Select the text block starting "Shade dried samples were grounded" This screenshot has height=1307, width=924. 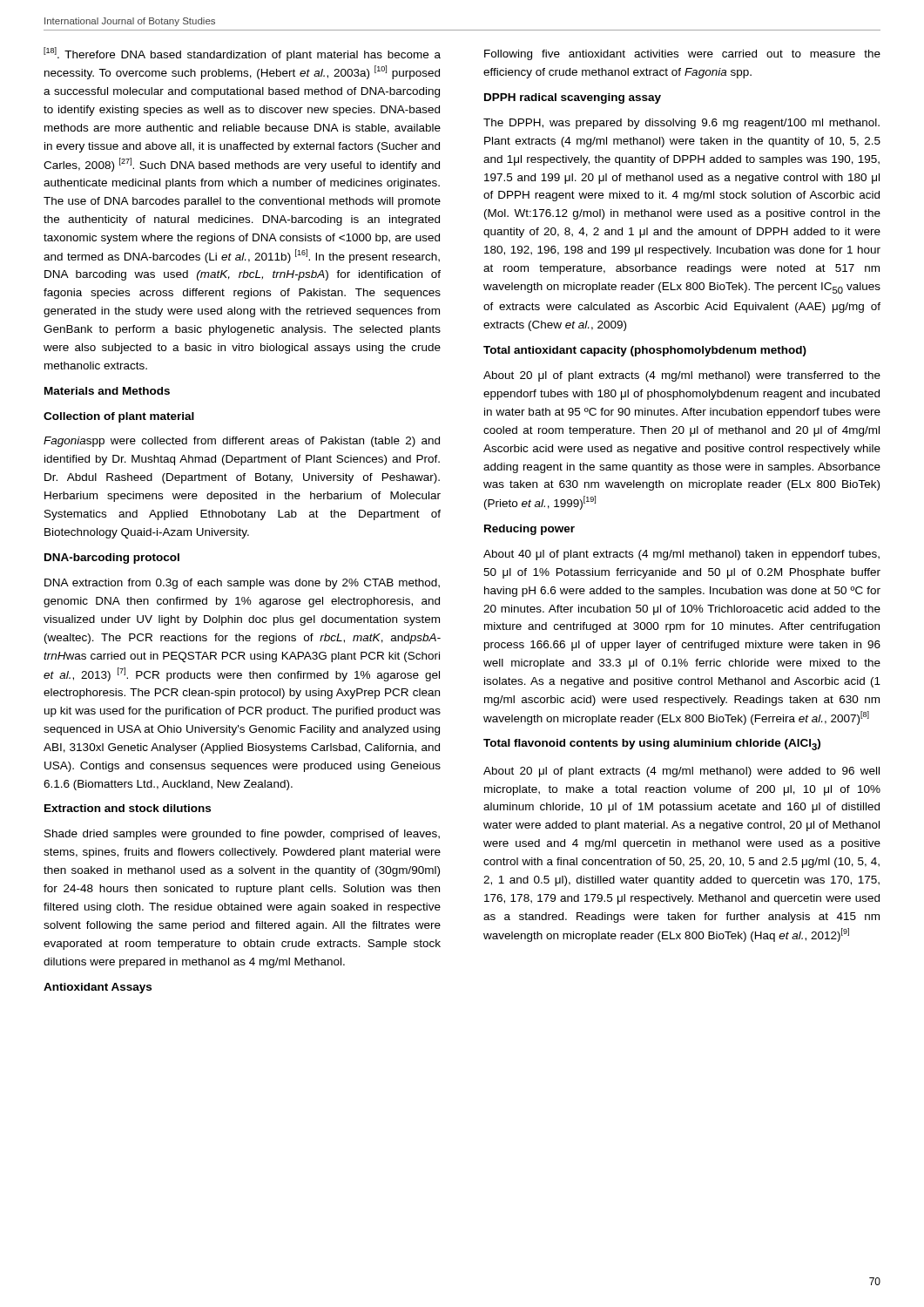pyautogui.click(x=242, y=898)
